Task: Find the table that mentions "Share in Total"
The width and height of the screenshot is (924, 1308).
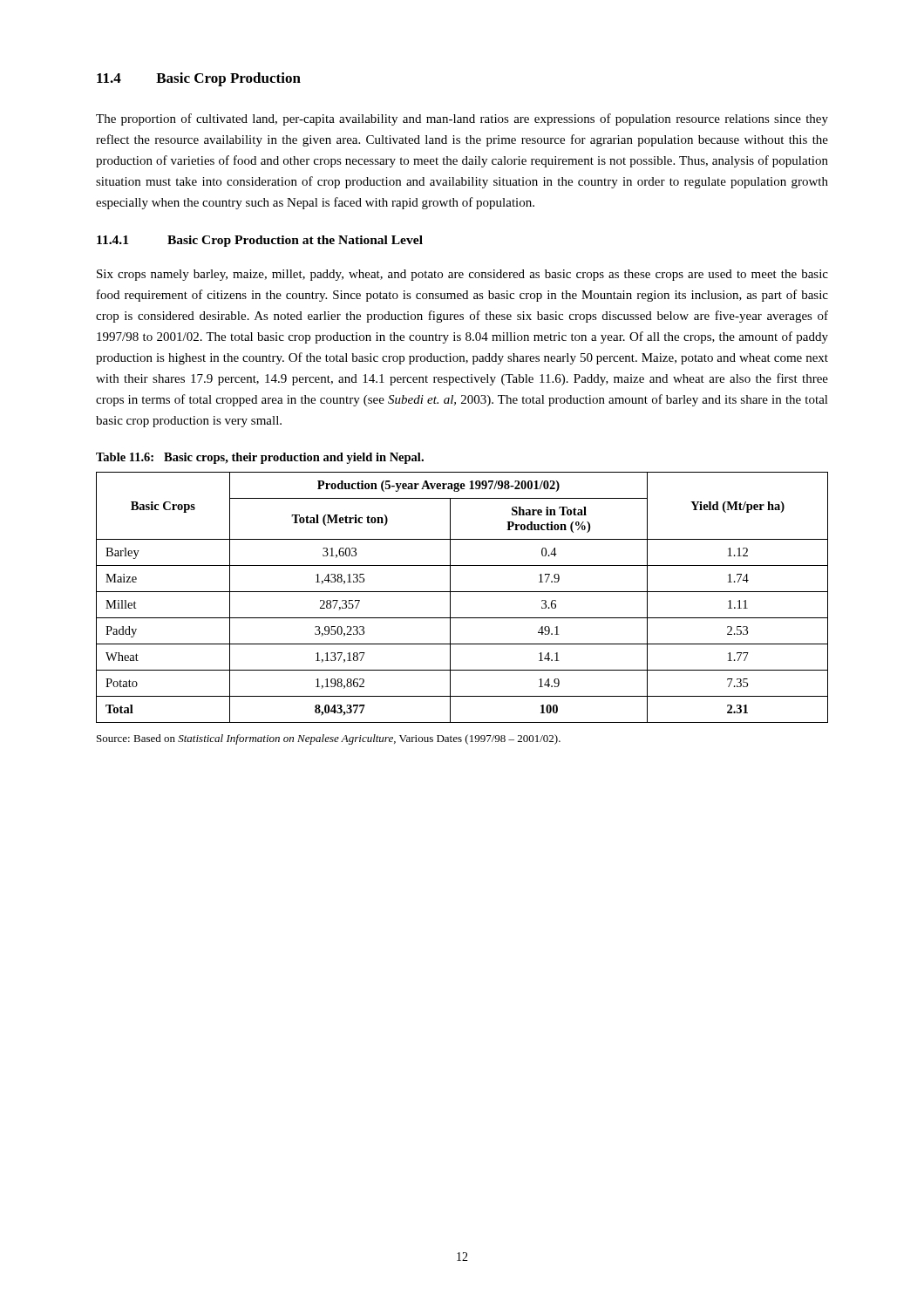Action: tap(462, 597)
